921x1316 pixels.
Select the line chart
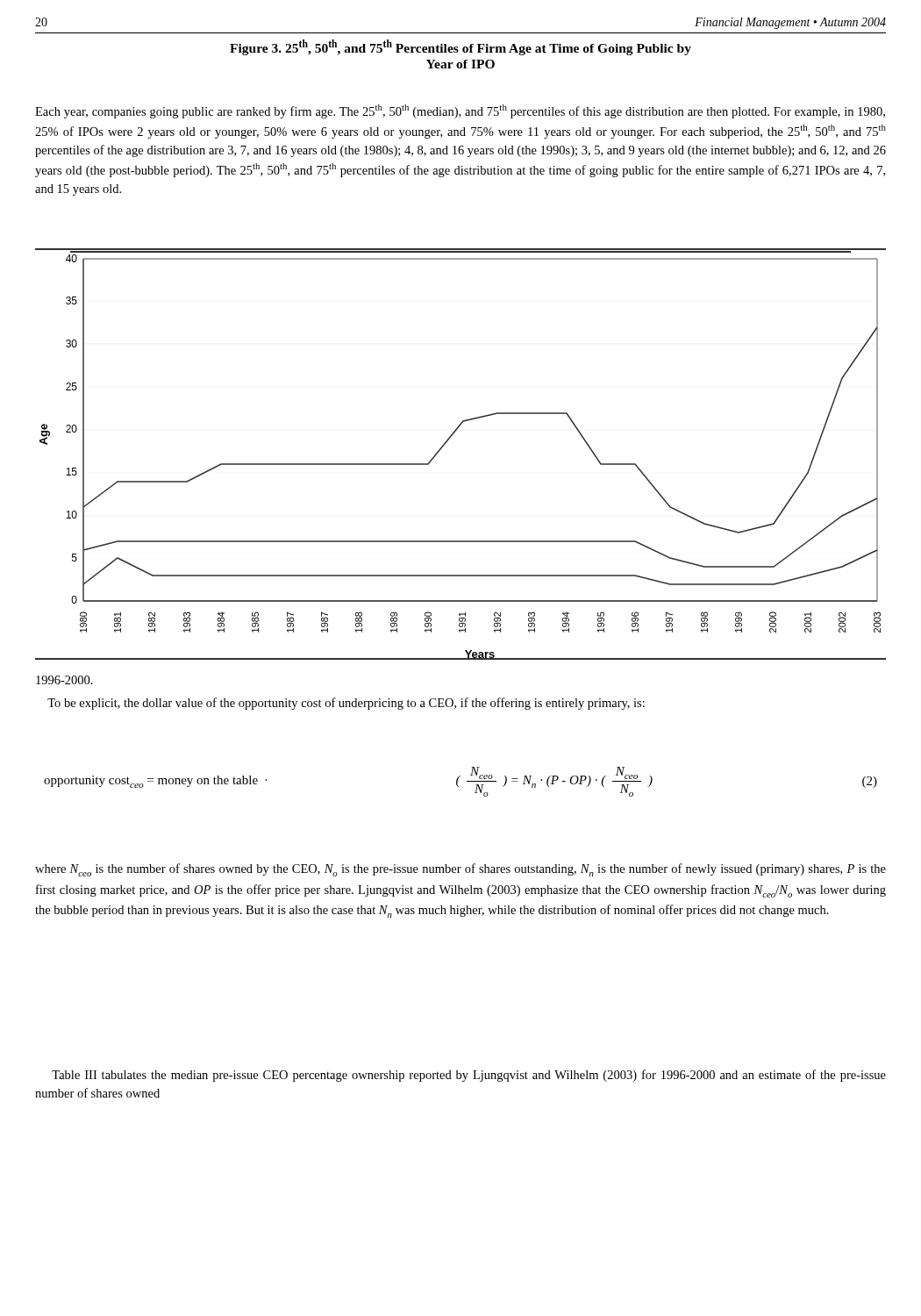point(460,456)
